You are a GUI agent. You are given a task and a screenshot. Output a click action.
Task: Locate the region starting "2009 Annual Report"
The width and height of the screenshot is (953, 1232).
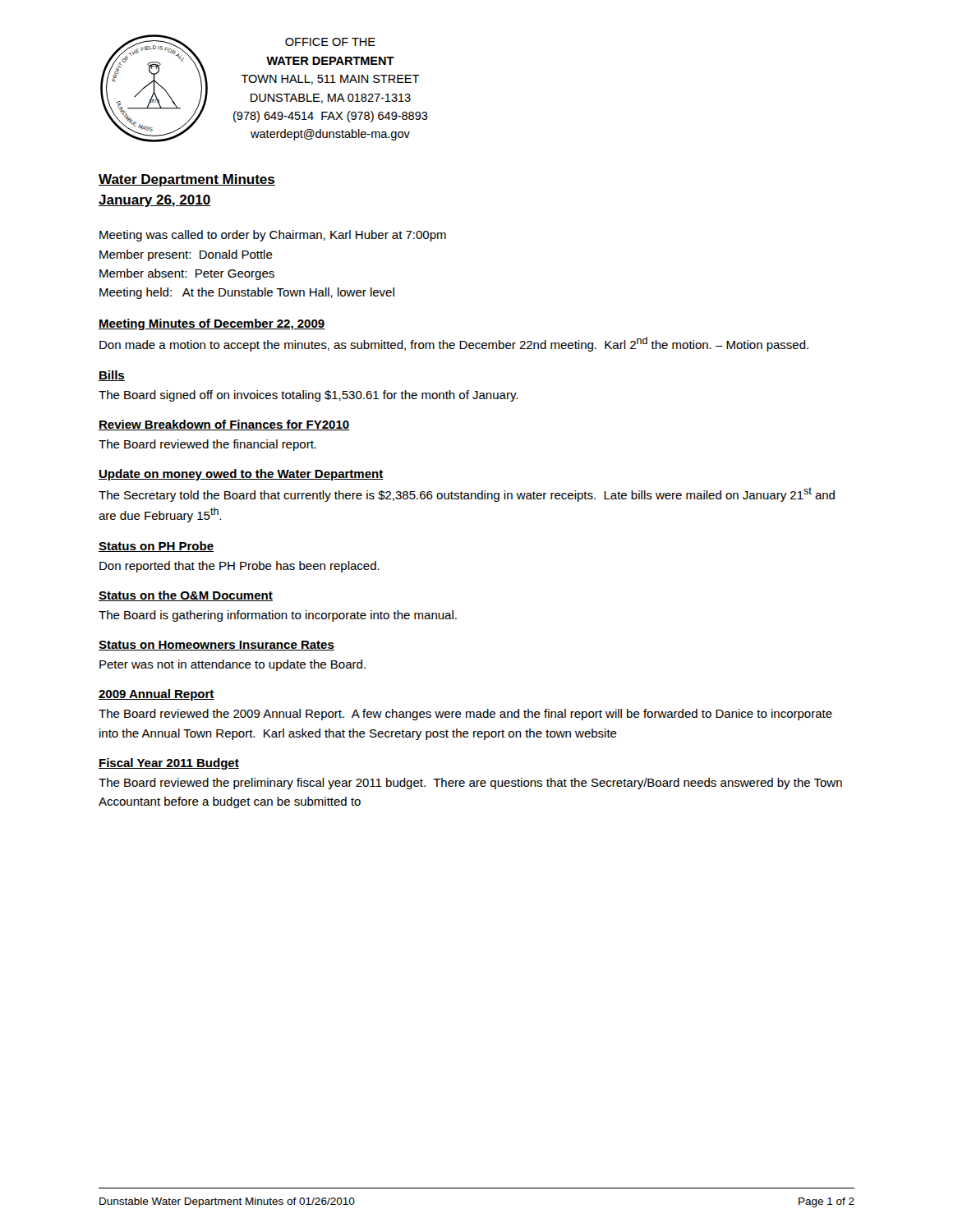click(x=156, y=694)
